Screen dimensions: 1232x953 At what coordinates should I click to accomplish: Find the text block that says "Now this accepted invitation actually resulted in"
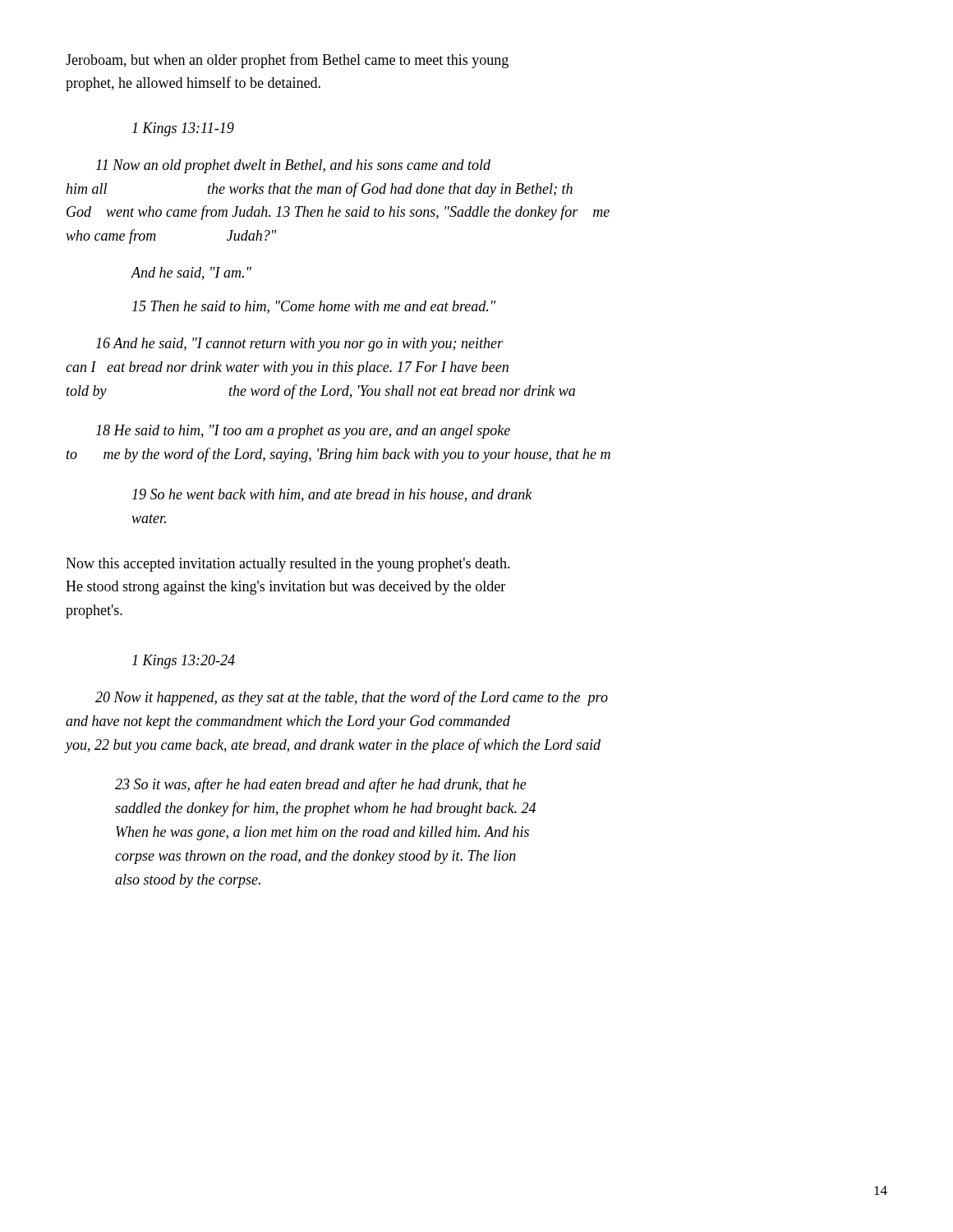[288, 587]
